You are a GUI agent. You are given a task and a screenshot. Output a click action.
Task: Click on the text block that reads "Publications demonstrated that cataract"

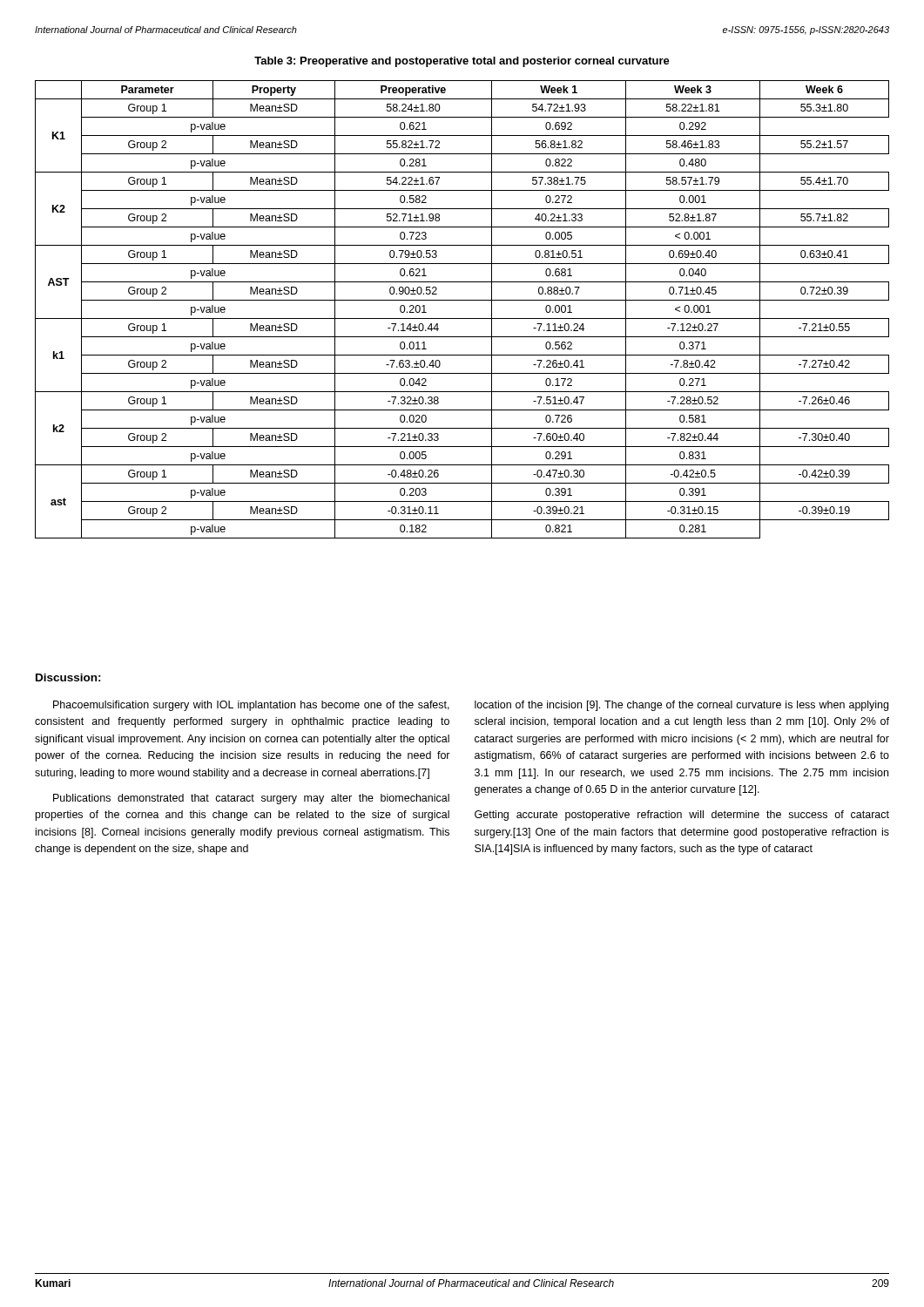point(242,824)
